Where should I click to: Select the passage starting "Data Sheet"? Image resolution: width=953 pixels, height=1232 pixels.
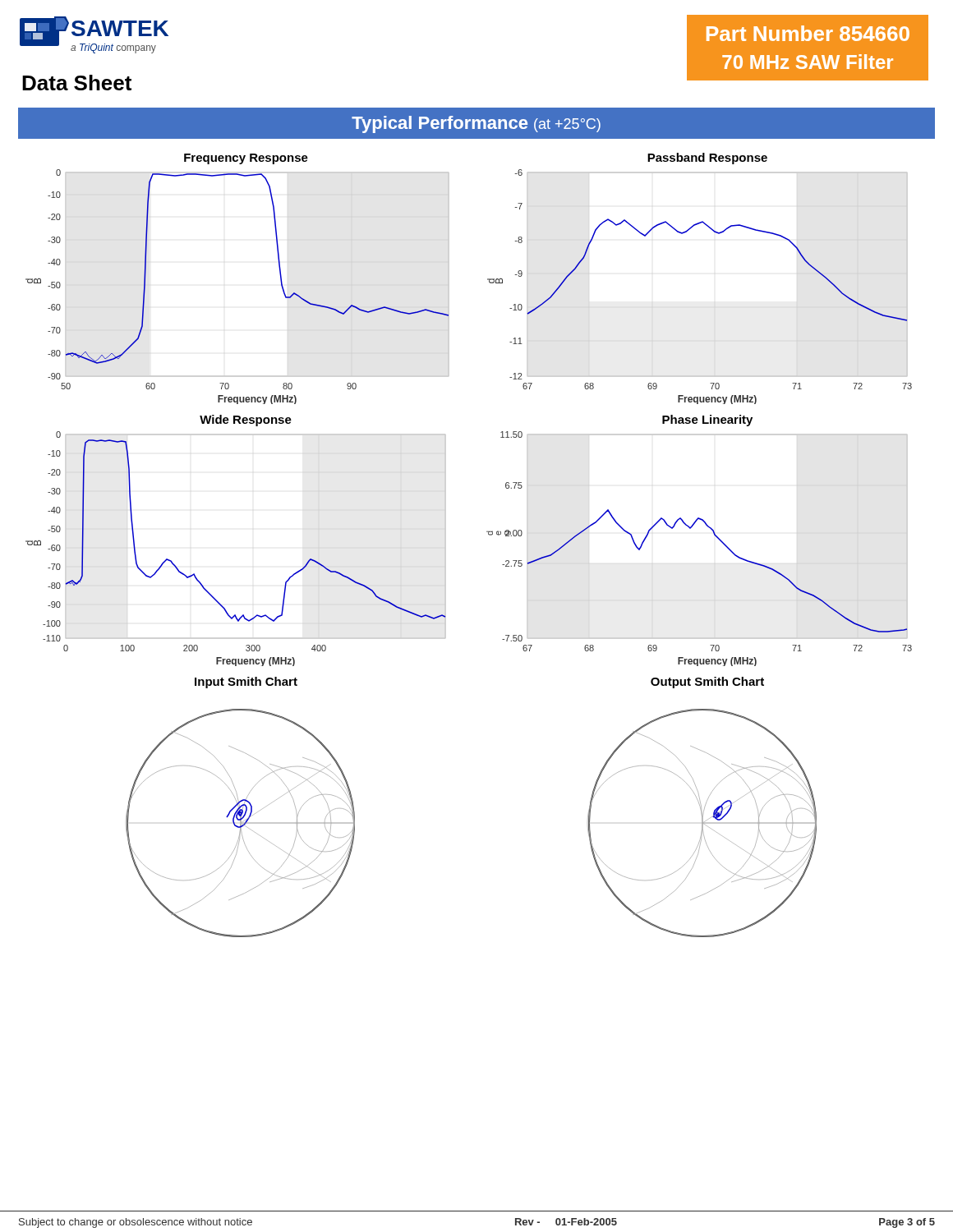[77, 83]
